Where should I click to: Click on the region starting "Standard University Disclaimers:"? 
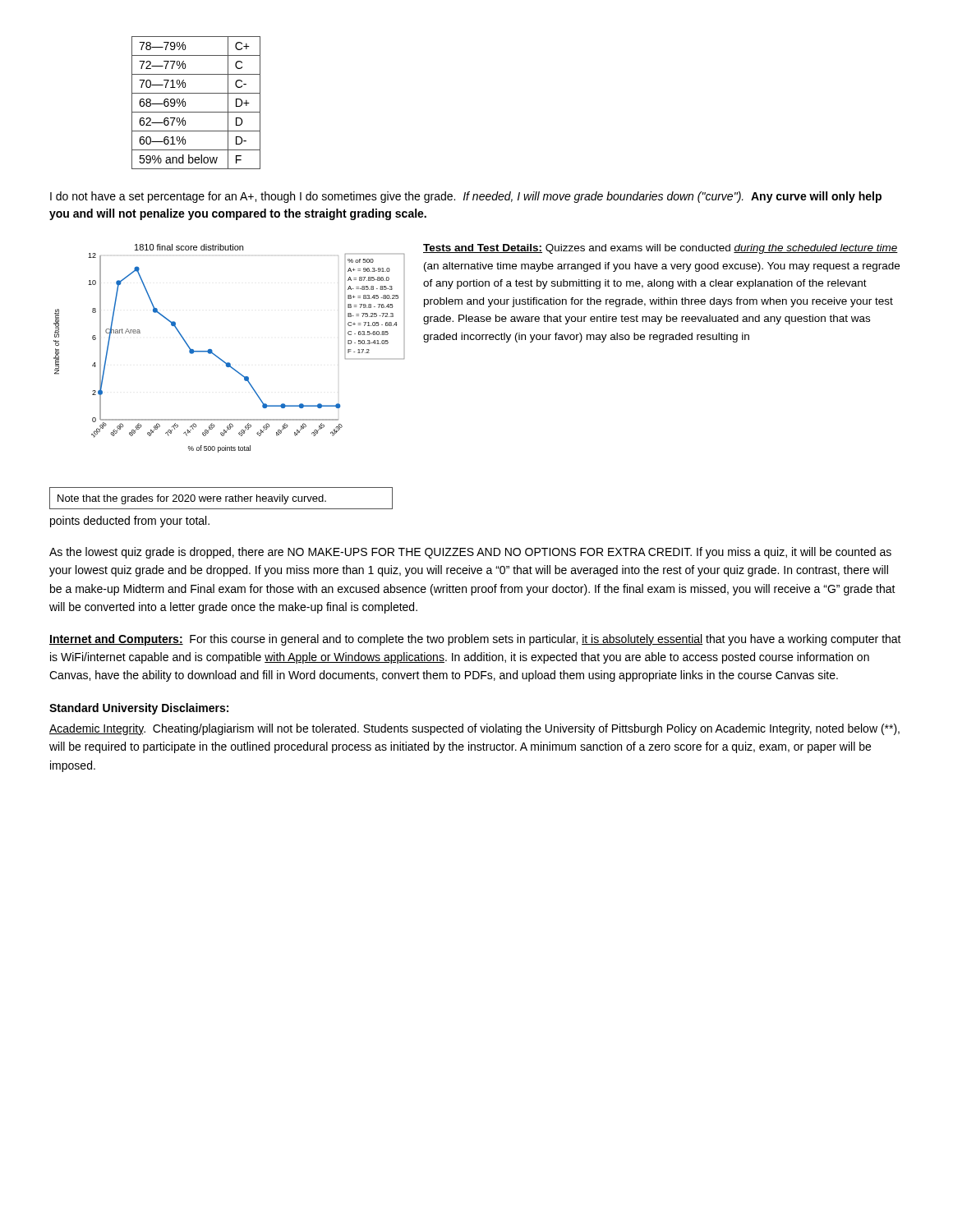[139, 708]
